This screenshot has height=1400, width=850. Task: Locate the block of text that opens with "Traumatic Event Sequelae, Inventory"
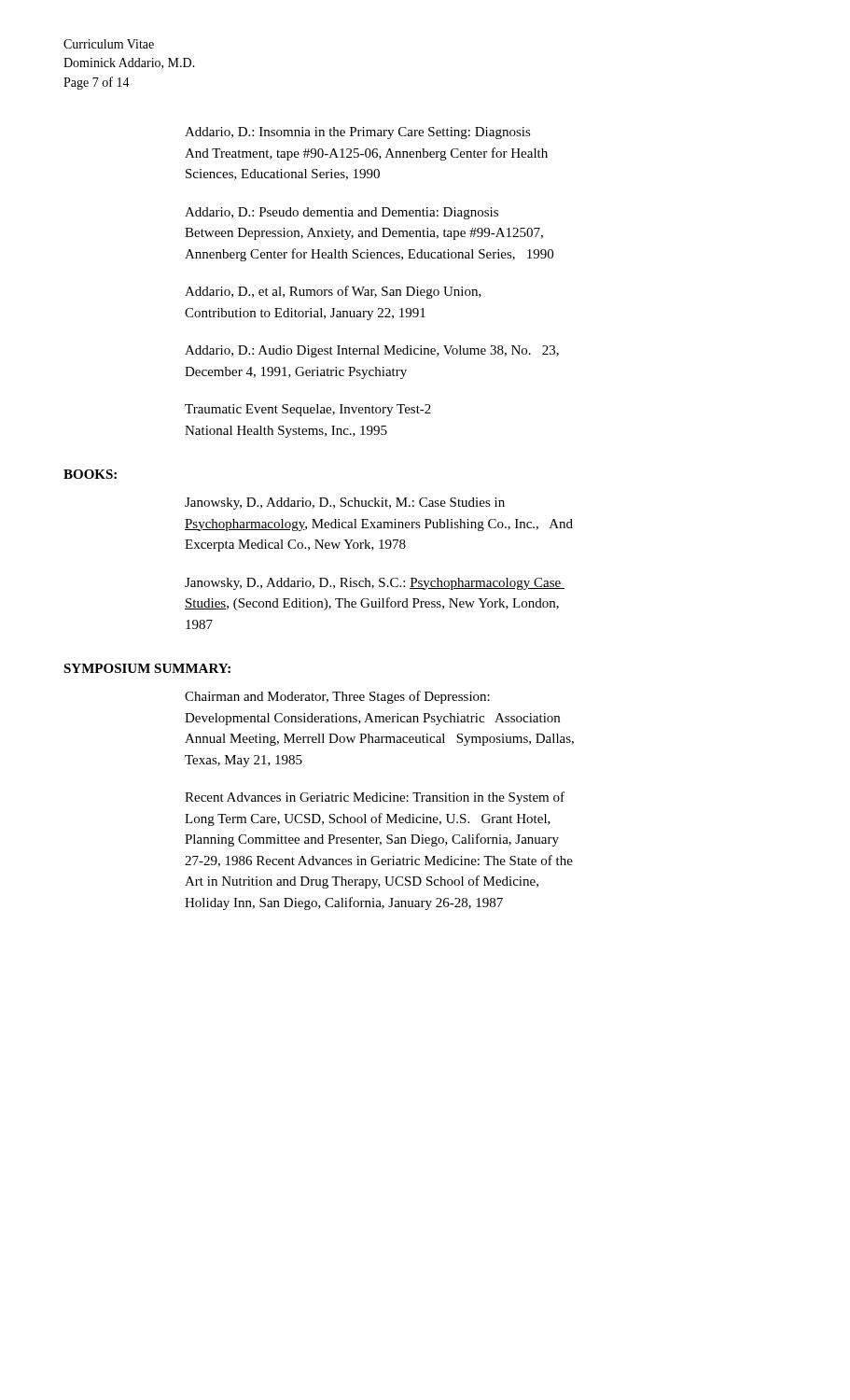tap(308, 419)
